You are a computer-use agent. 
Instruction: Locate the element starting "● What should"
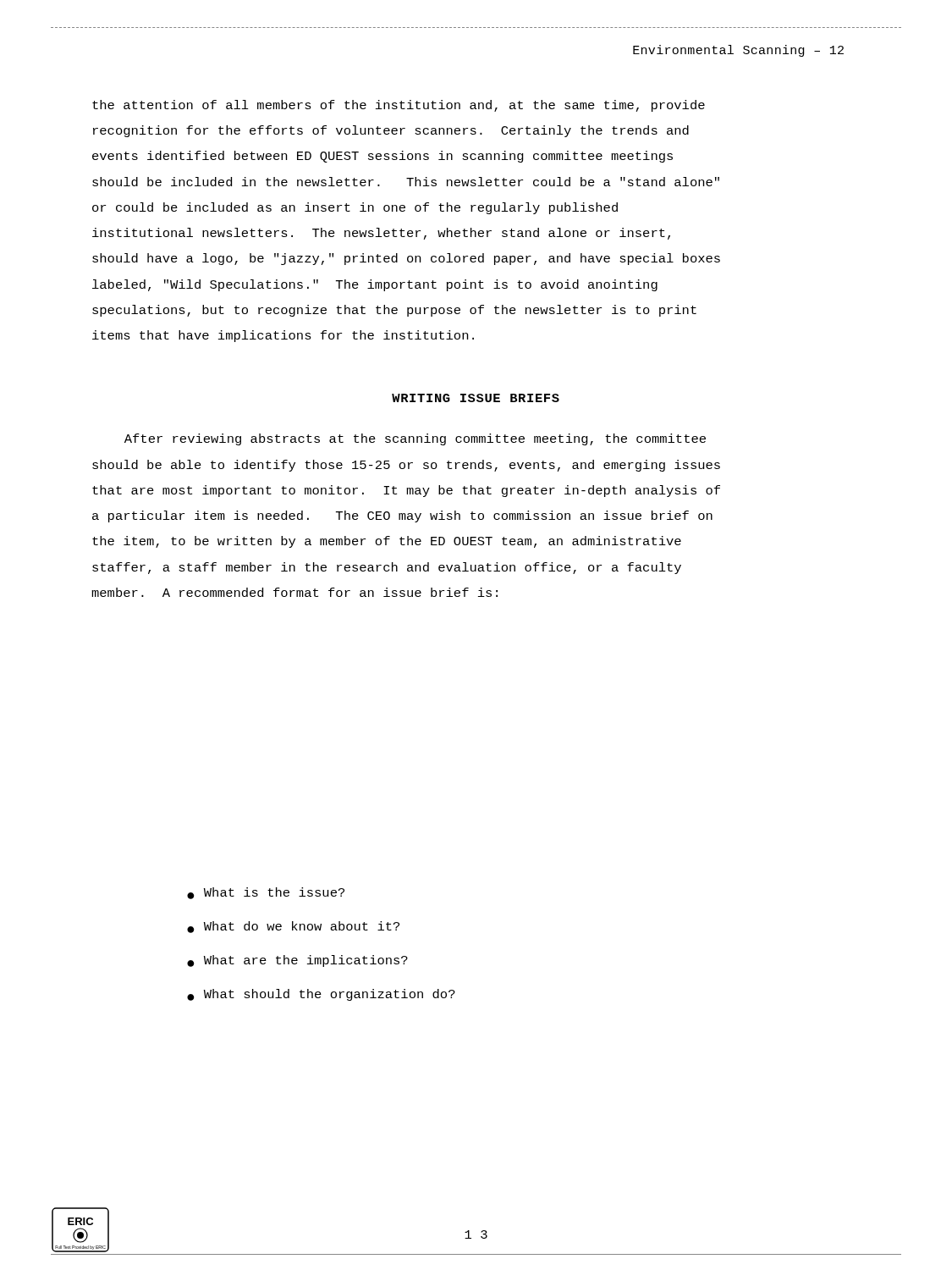pyautogui.click(x=321, y=997)
